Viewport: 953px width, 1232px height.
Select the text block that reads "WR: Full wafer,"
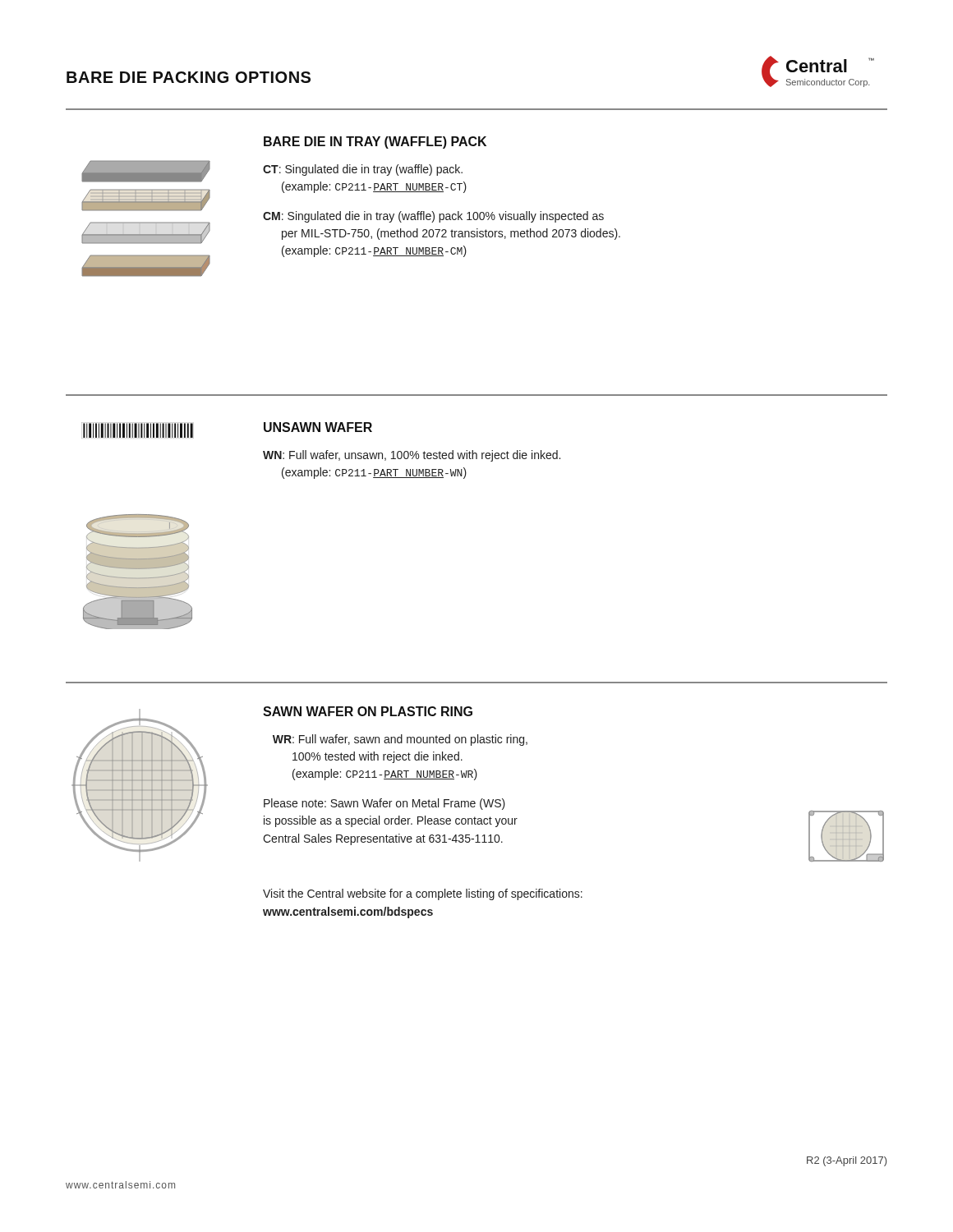click(396, 757)
